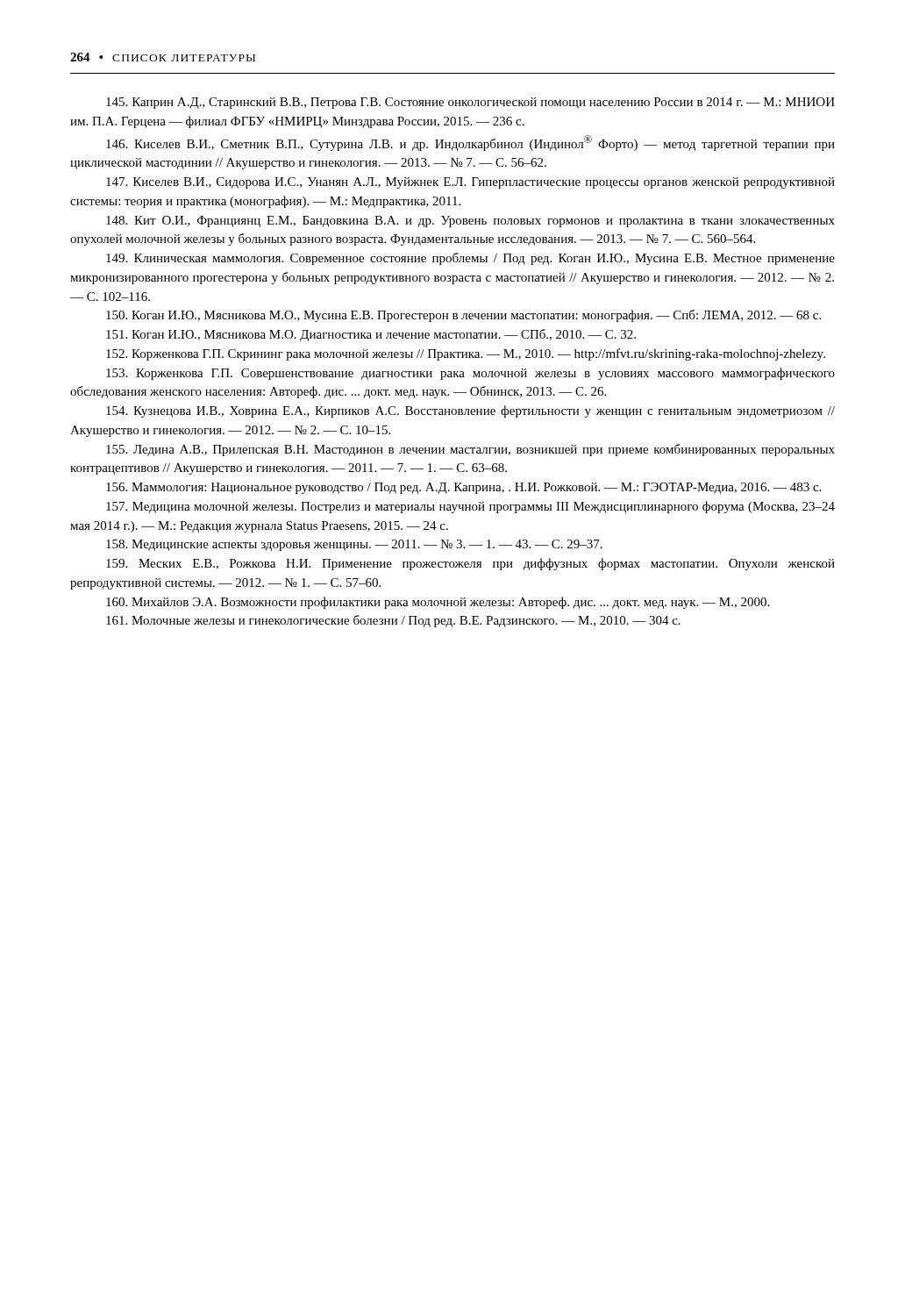Find the element starting "156. Маммология: Национальное руководство / Под ред."
Screen dimensions: 1316x905
(464, 487)
